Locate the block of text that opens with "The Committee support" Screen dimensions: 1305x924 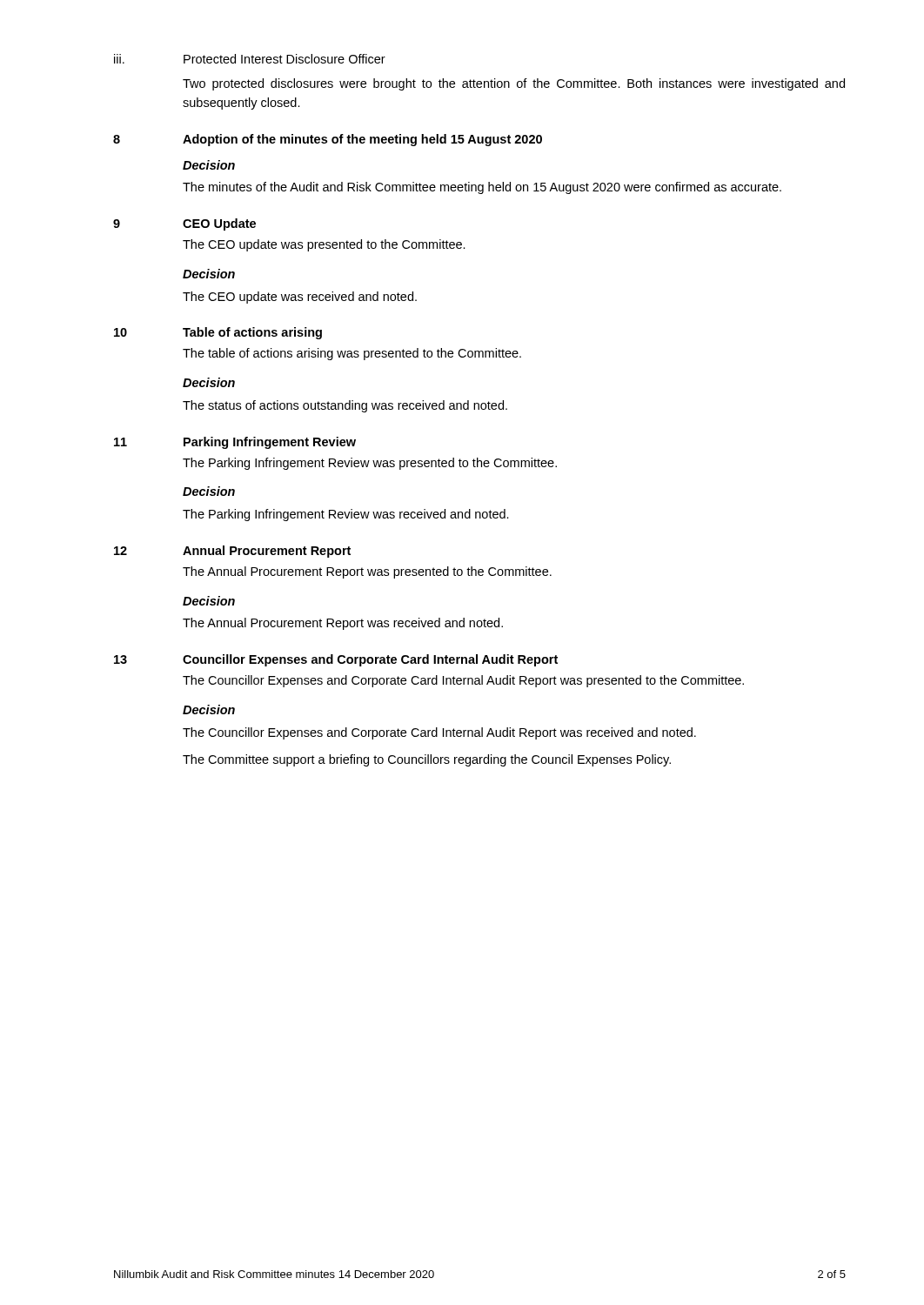427,760
